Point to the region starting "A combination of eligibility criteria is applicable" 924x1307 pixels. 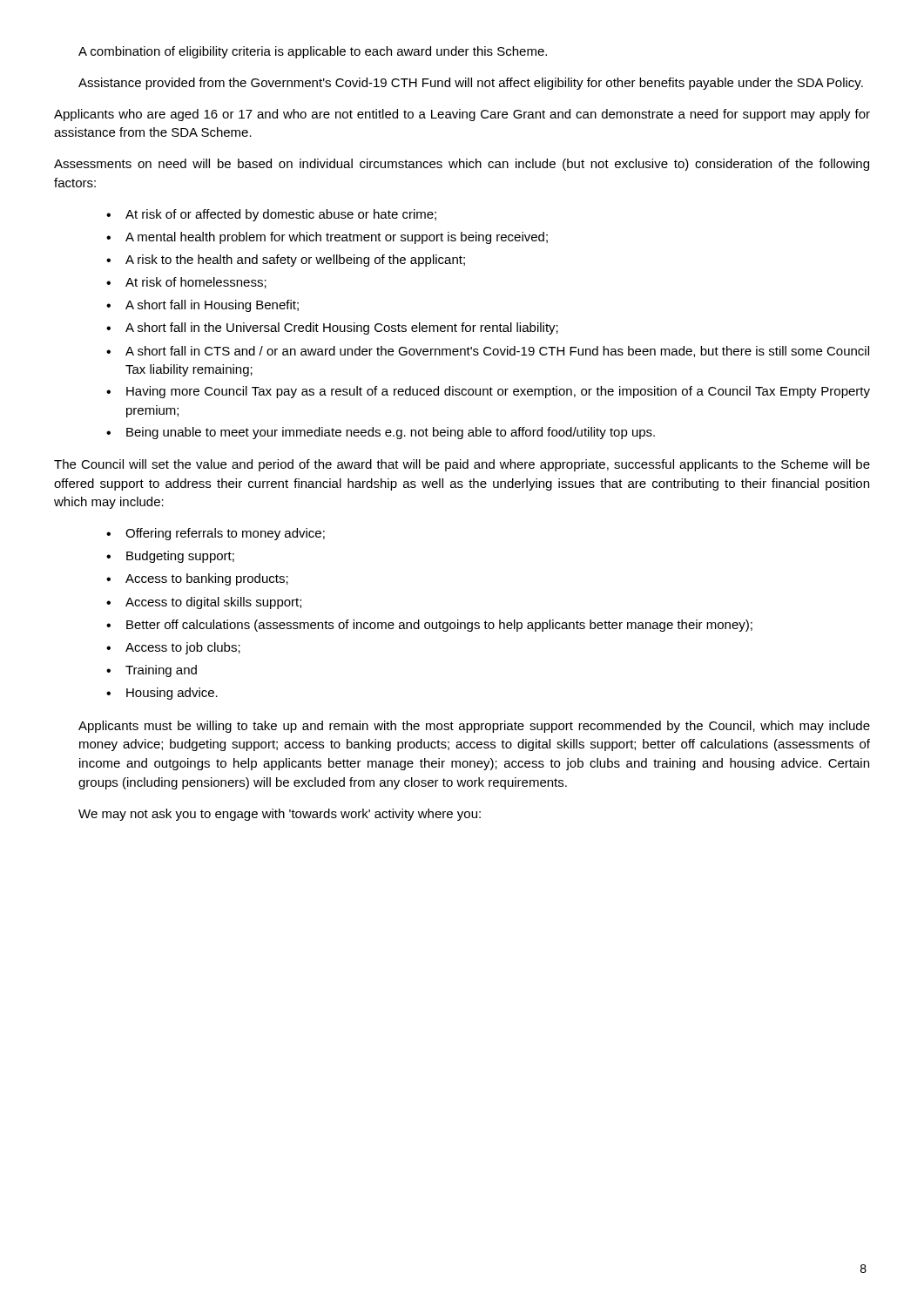tap(313, 51)
